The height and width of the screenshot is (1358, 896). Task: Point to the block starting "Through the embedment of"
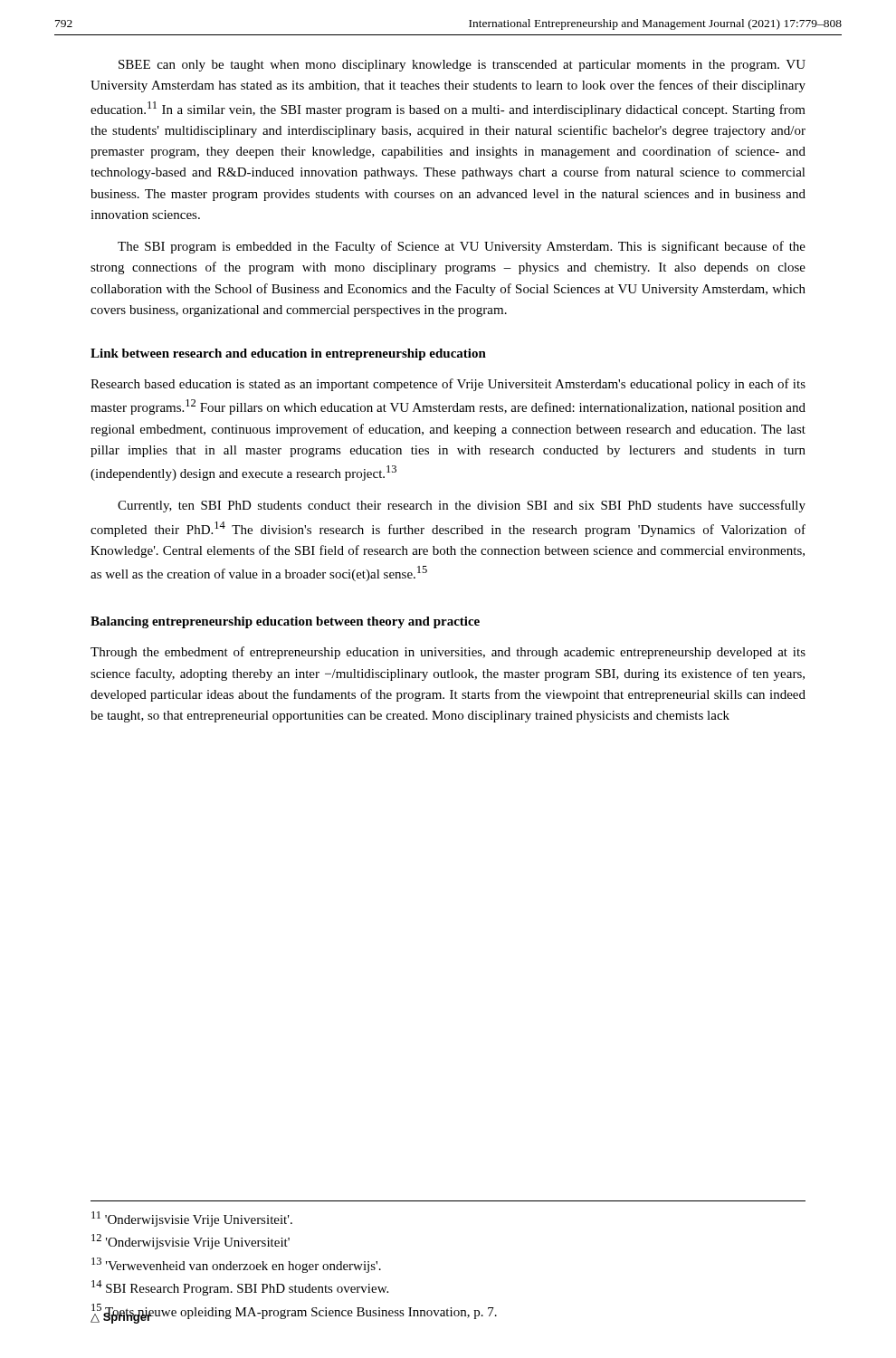[448, 684]
